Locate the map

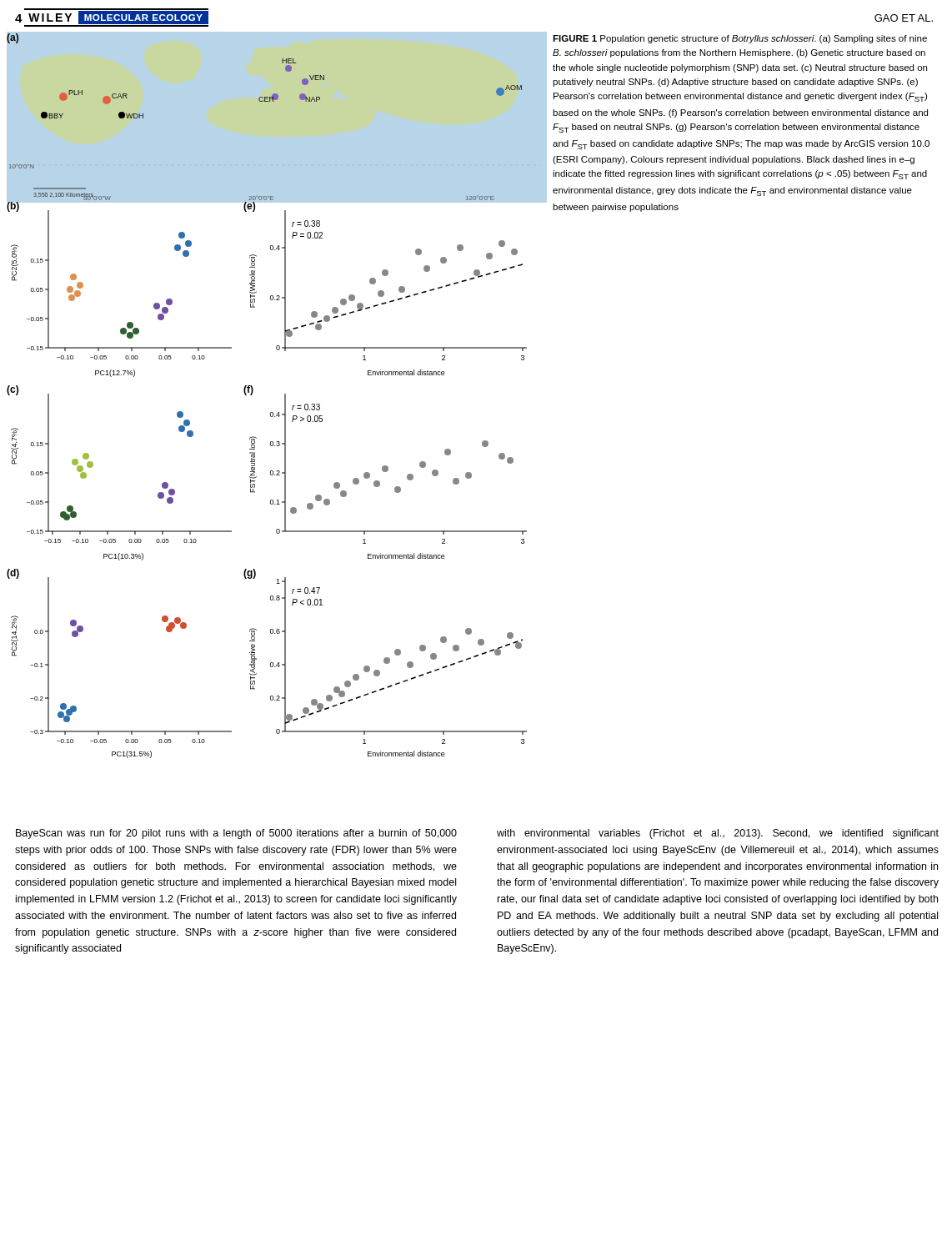[x=277, y=119]
